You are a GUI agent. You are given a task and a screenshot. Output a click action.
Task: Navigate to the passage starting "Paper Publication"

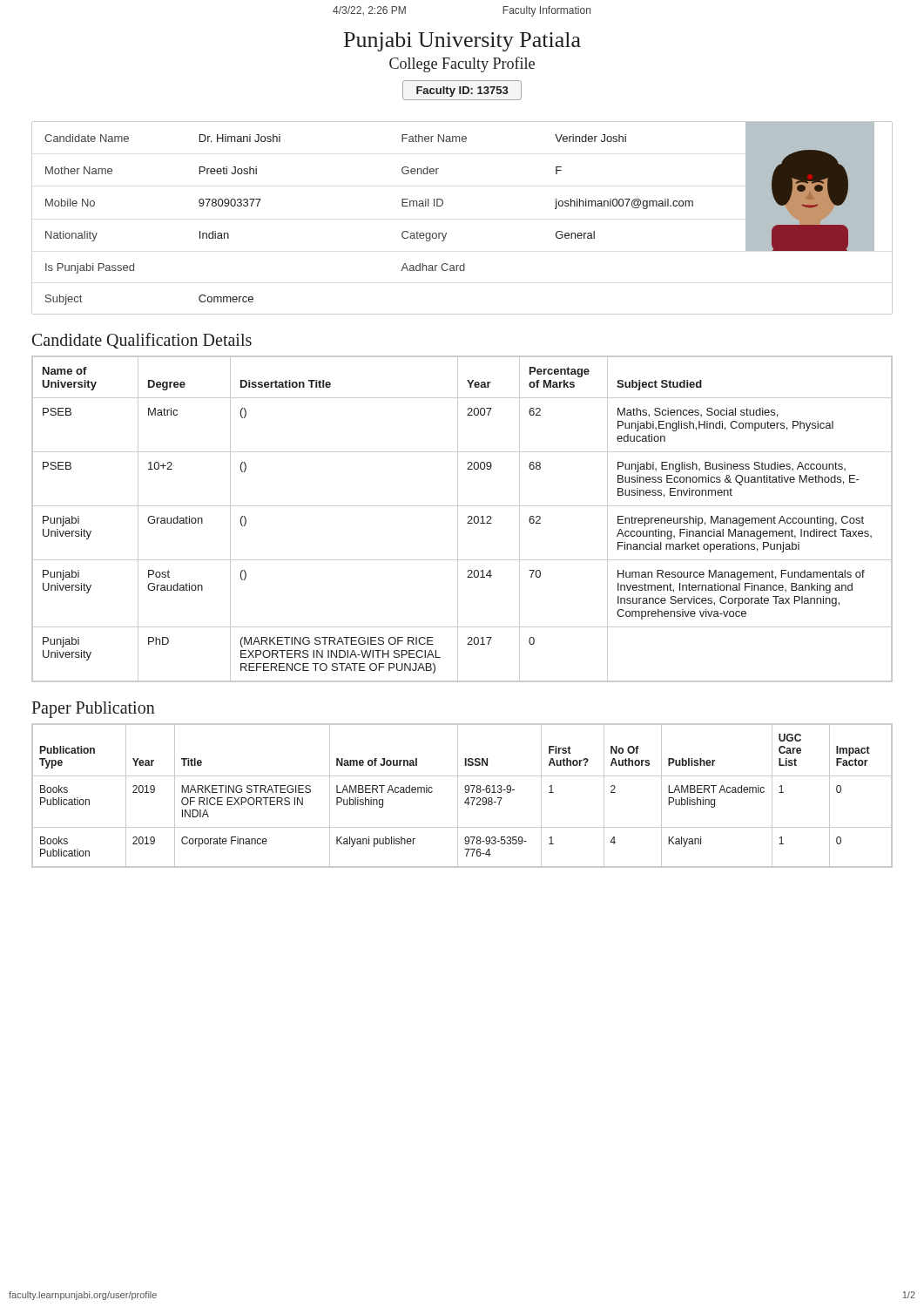click(93, 708)
